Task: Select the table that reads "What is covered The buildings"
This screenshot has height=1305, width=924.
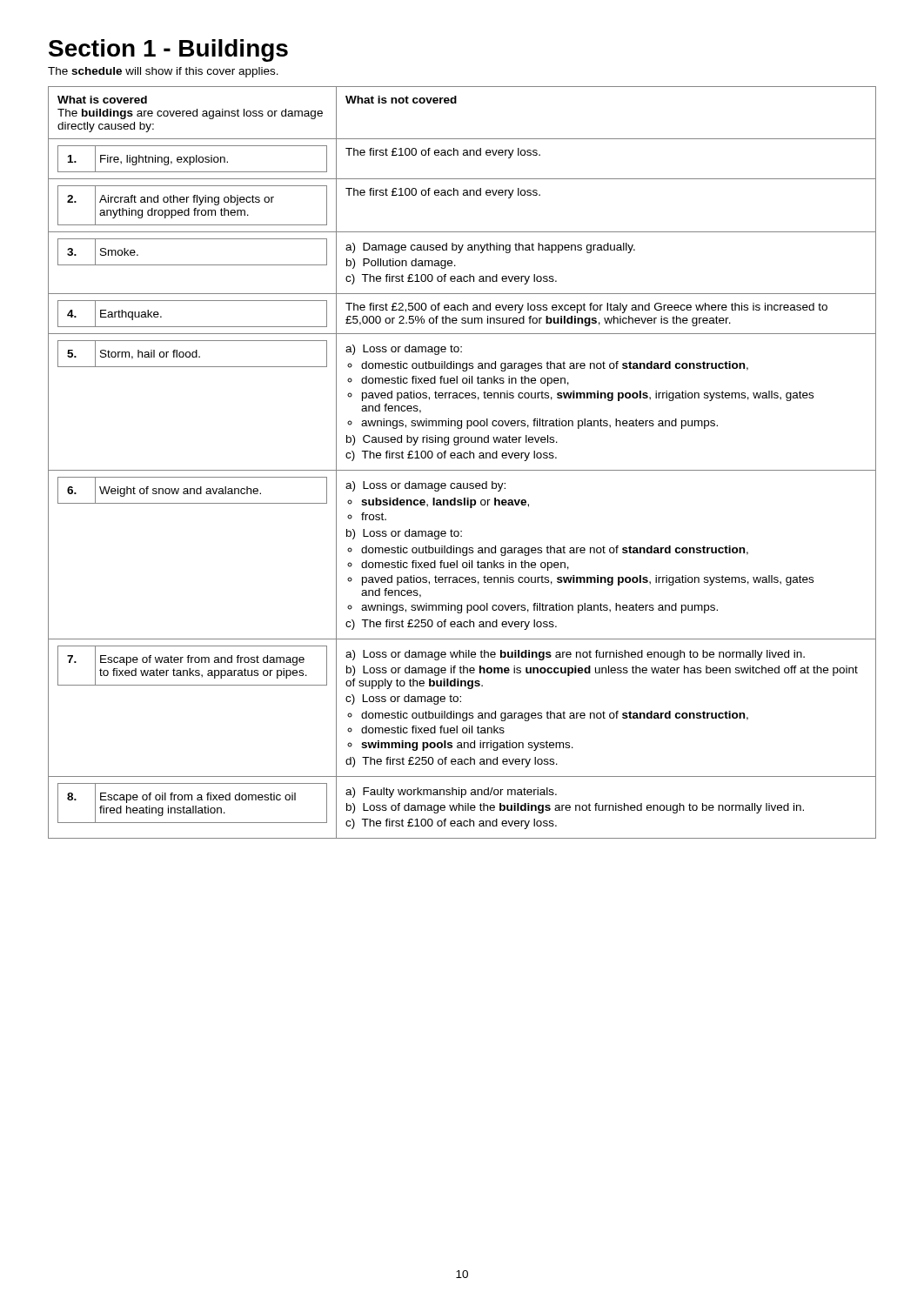Action: [462, 462]
